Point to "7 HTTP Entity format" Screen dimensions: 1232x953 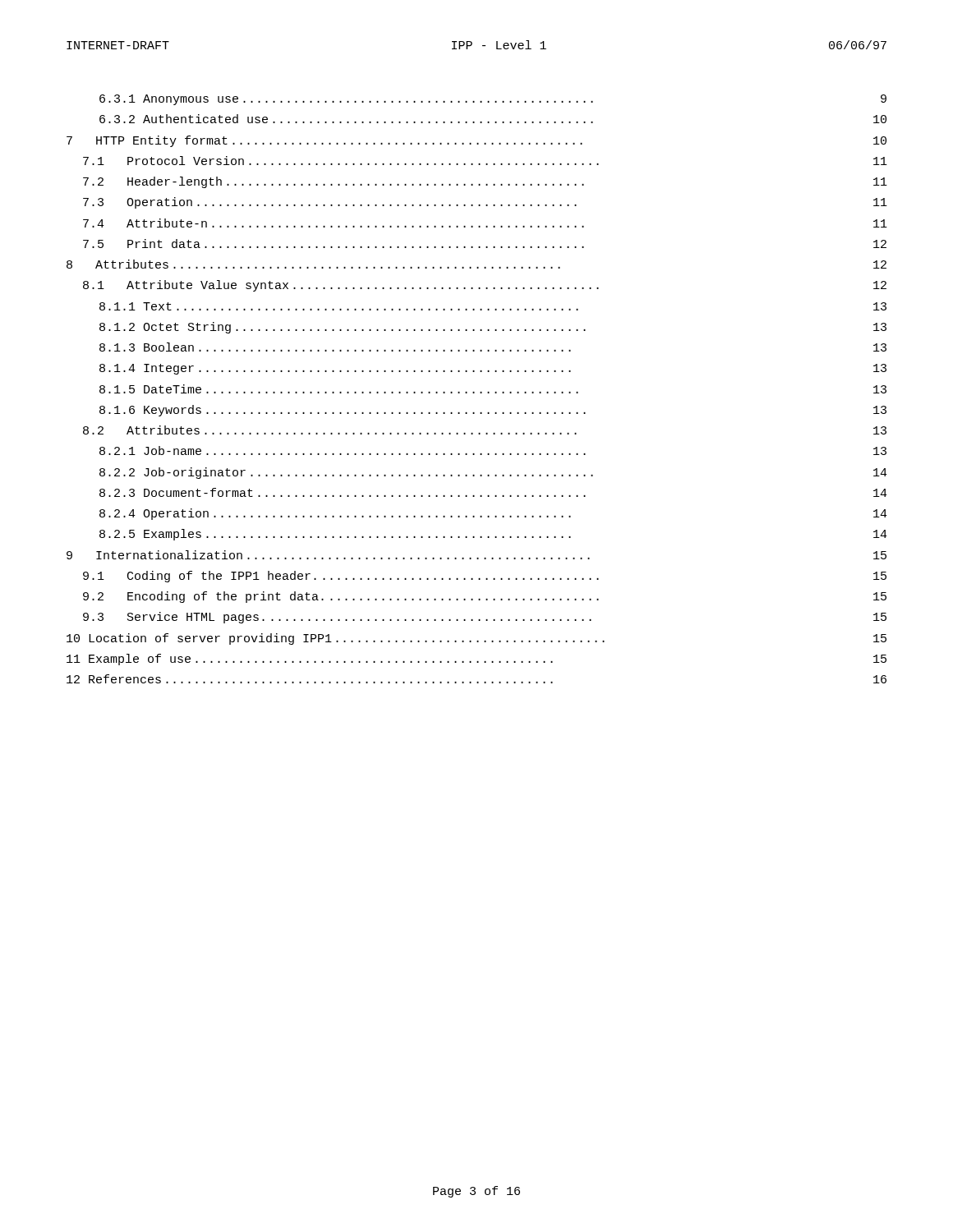(x=476, y=141)
